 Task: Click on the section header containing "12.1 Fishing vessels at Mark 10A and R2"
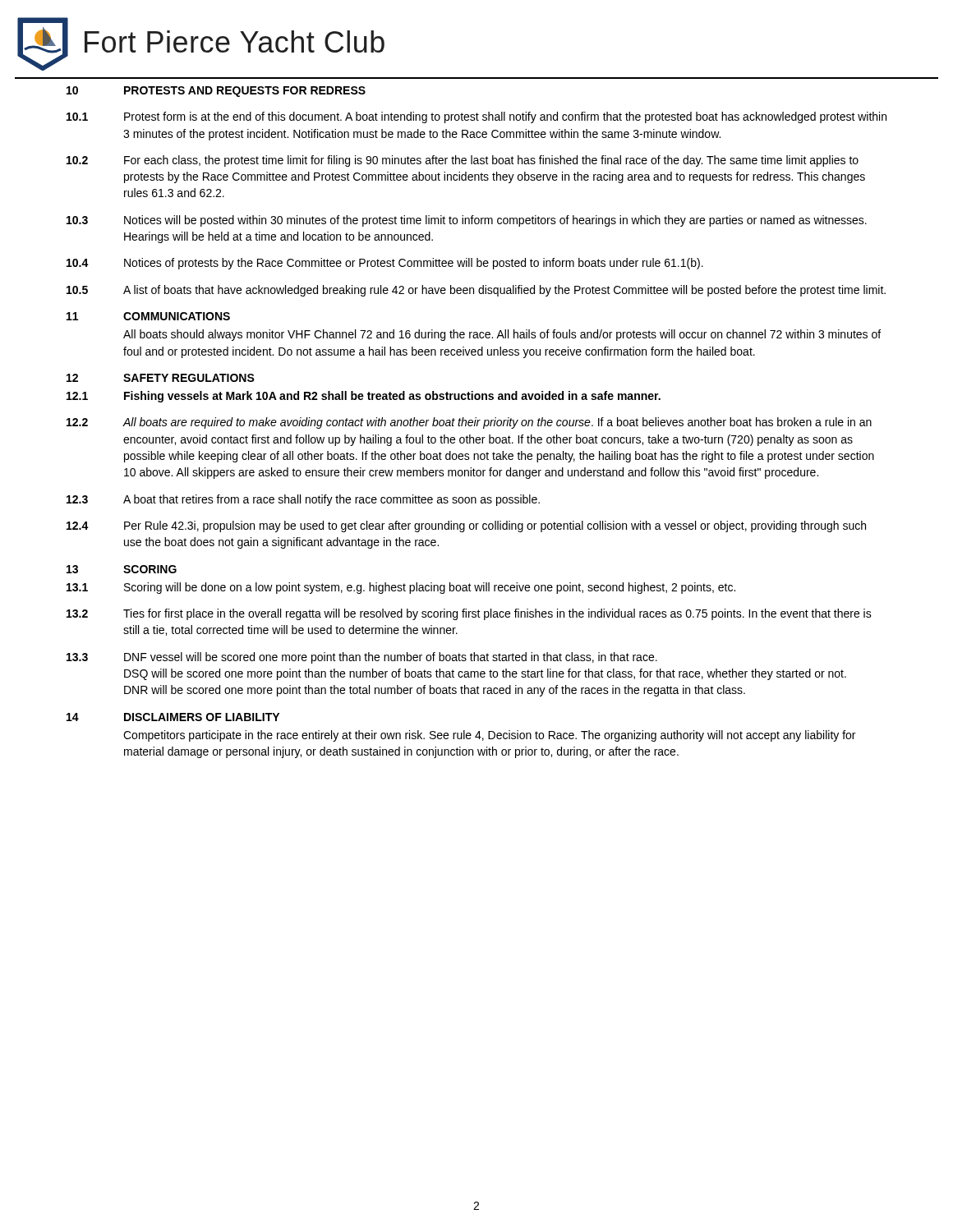click(x=476, y=396)
